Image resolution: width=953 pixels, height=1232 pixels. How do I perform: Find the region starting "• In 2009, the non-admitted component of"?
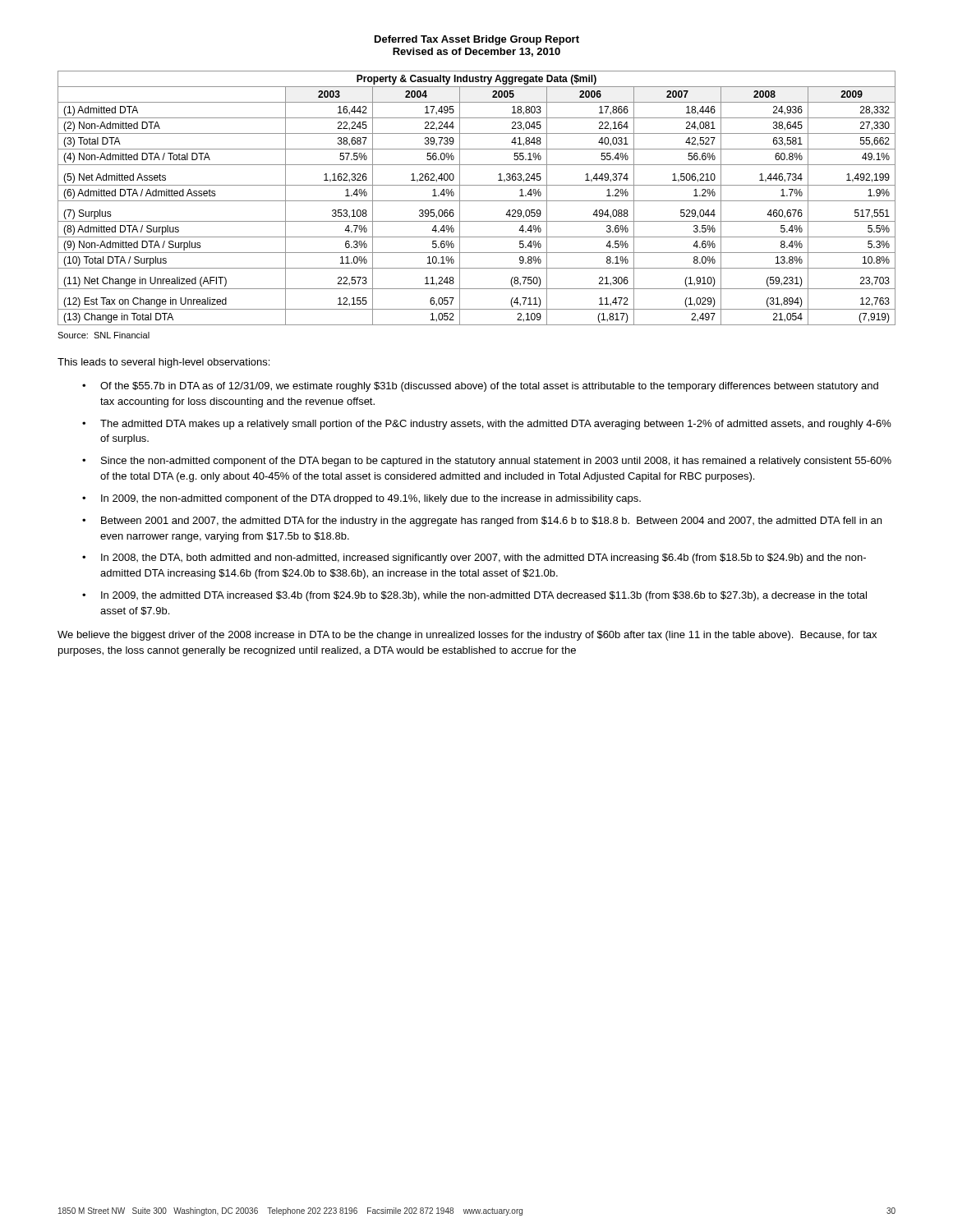(x=476, y=499)
